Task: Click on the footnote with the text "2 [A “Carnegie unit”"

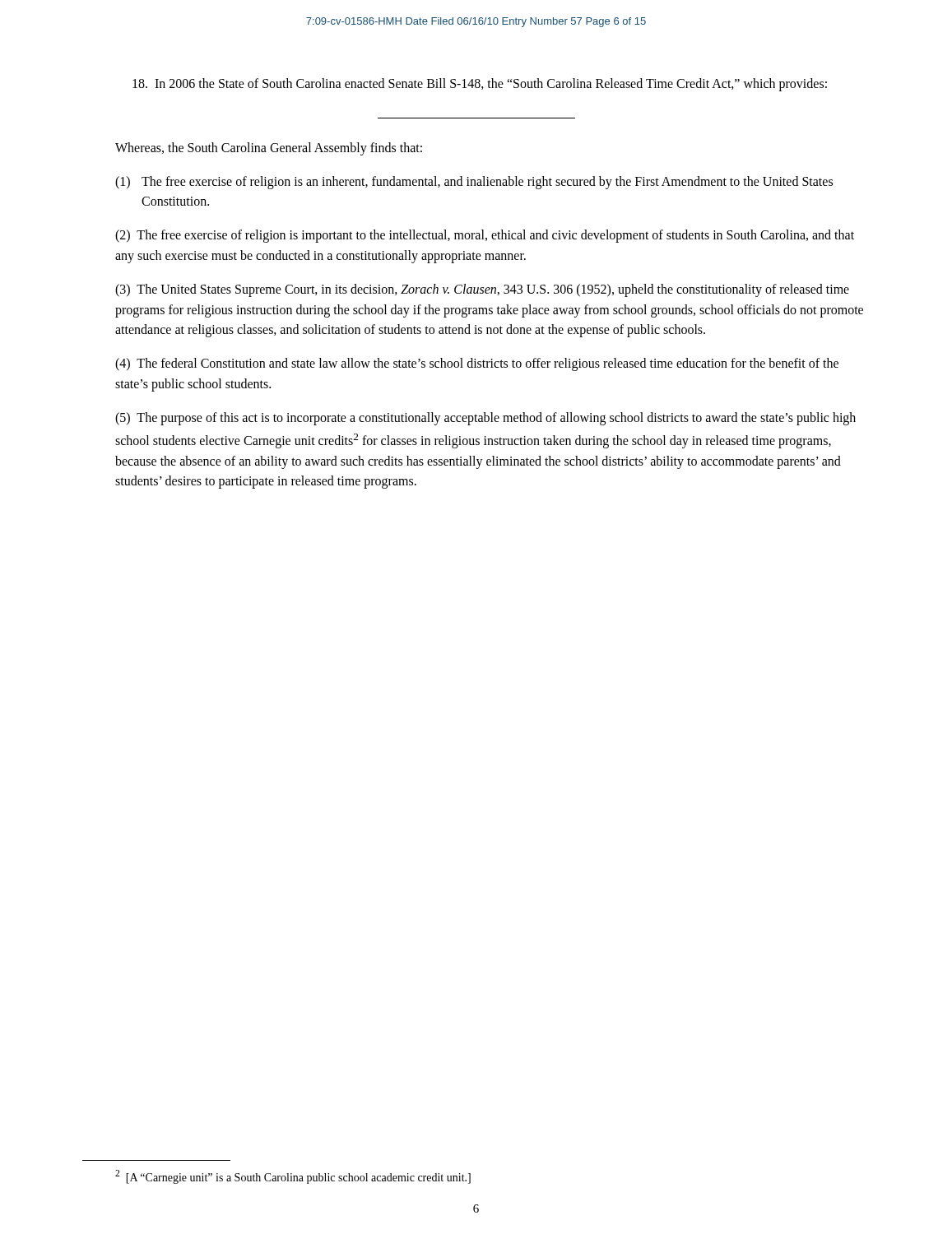Action: coord(476,1173)
